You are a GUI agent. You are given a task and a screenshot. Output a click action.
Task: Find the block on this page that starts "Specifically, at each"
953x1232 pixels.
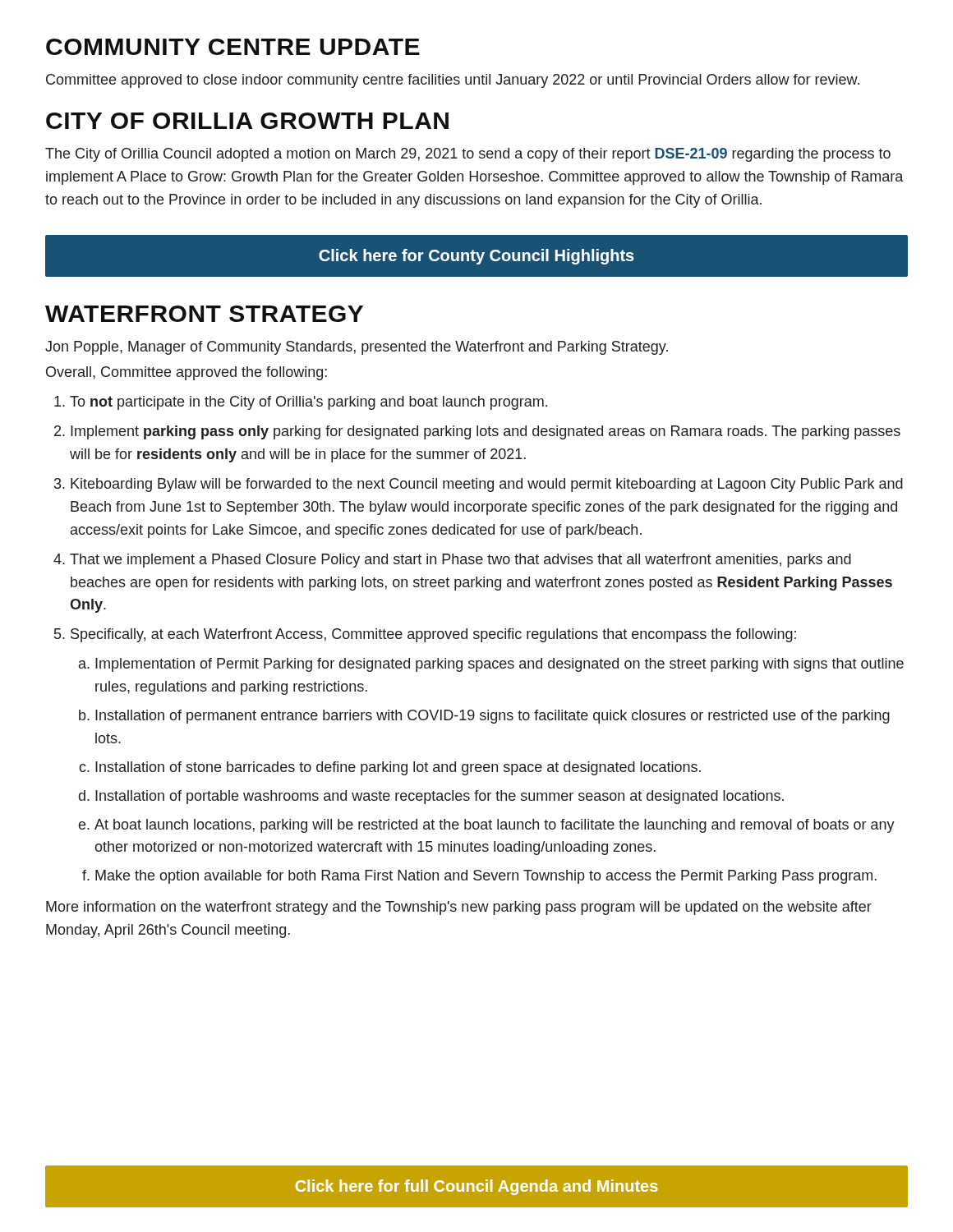[489, 757]
